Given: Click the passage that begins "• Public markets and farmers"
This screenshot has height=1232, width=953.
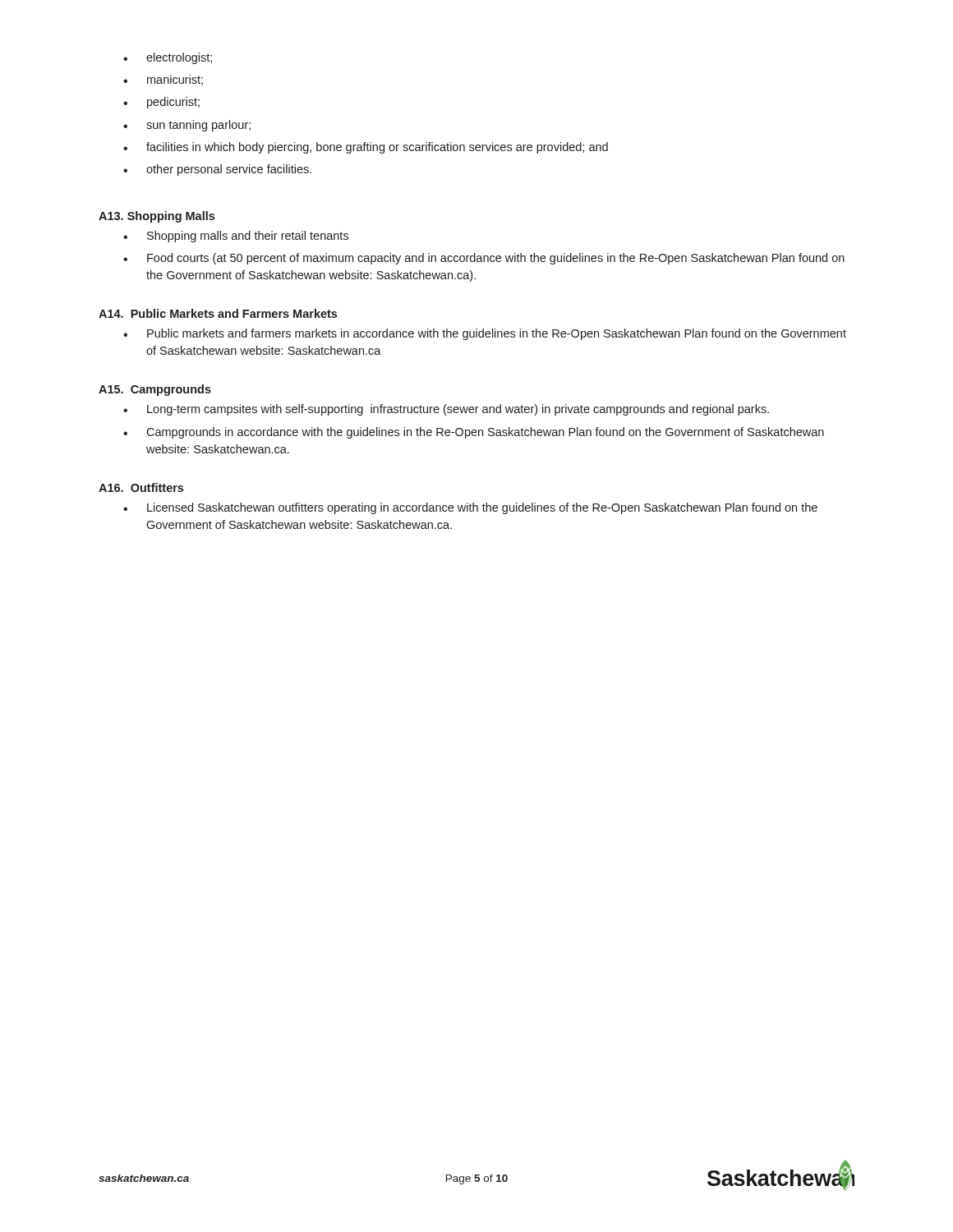Looking at the screenshot, I should 489,343.
